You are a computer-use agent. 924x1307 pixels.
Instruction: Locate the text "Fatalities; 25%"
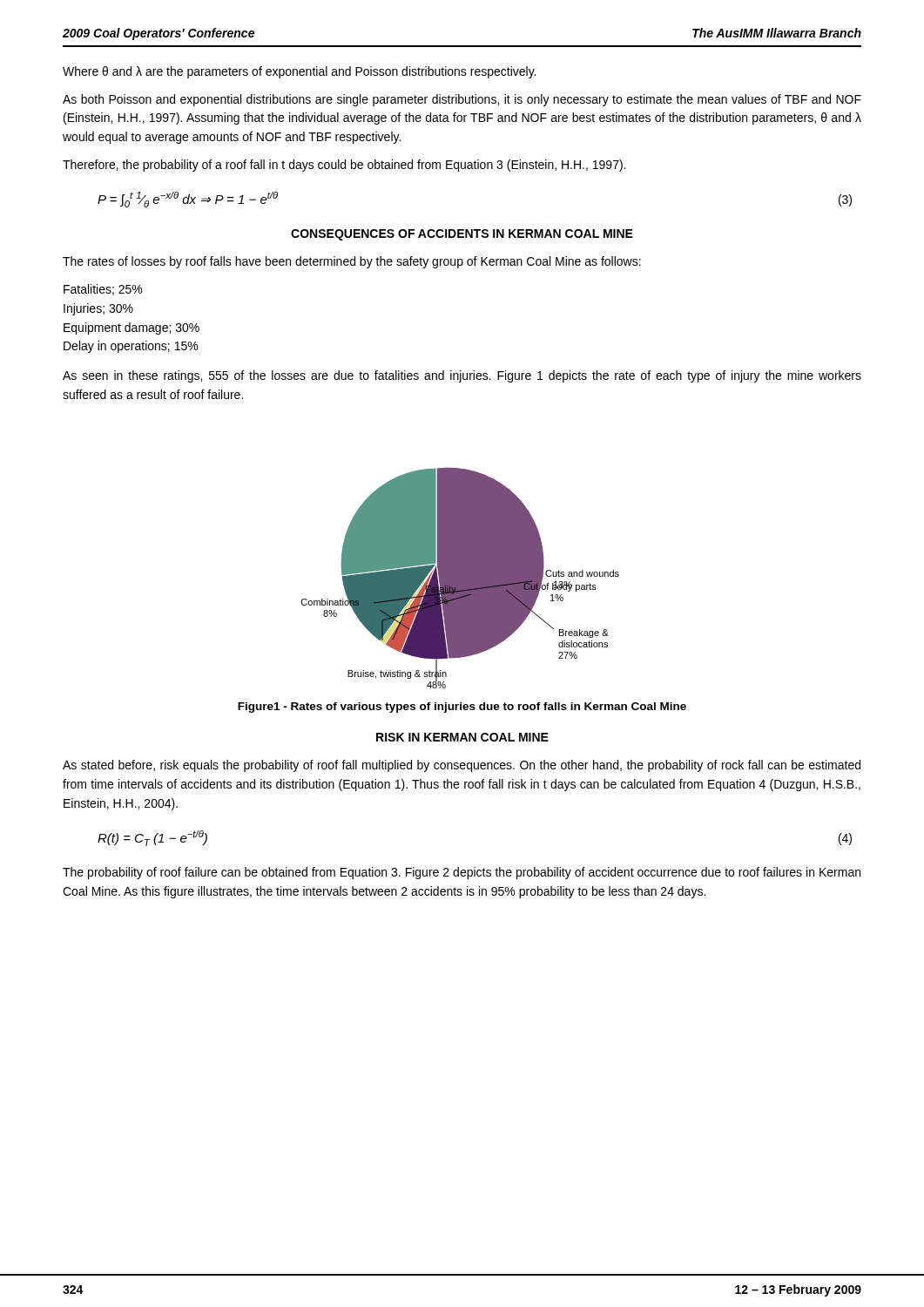click(103, 289)
